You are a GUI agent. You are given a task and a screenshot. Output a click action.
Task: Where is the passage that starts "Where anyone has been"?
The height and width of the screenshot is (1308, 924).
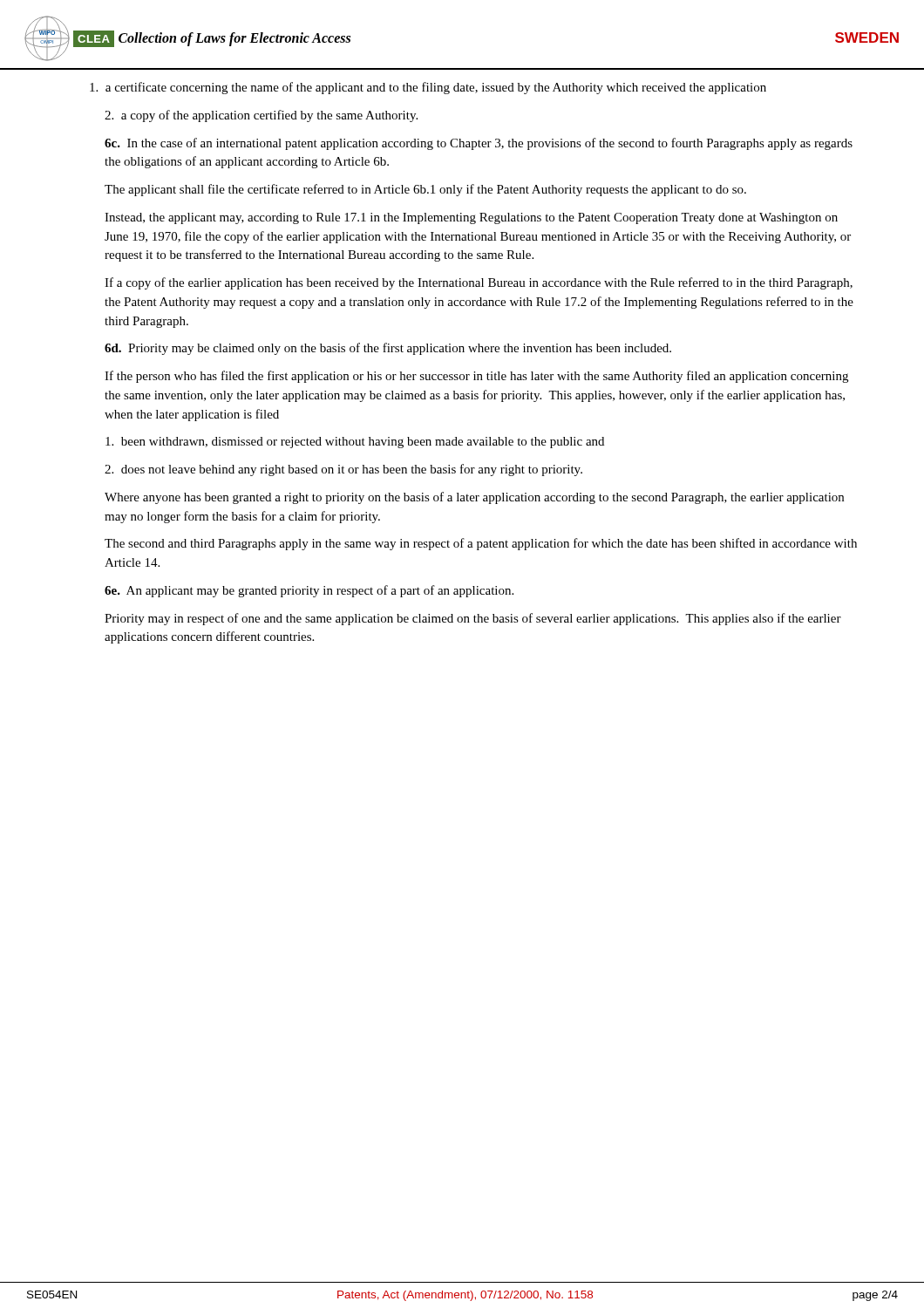click(462, 507)
